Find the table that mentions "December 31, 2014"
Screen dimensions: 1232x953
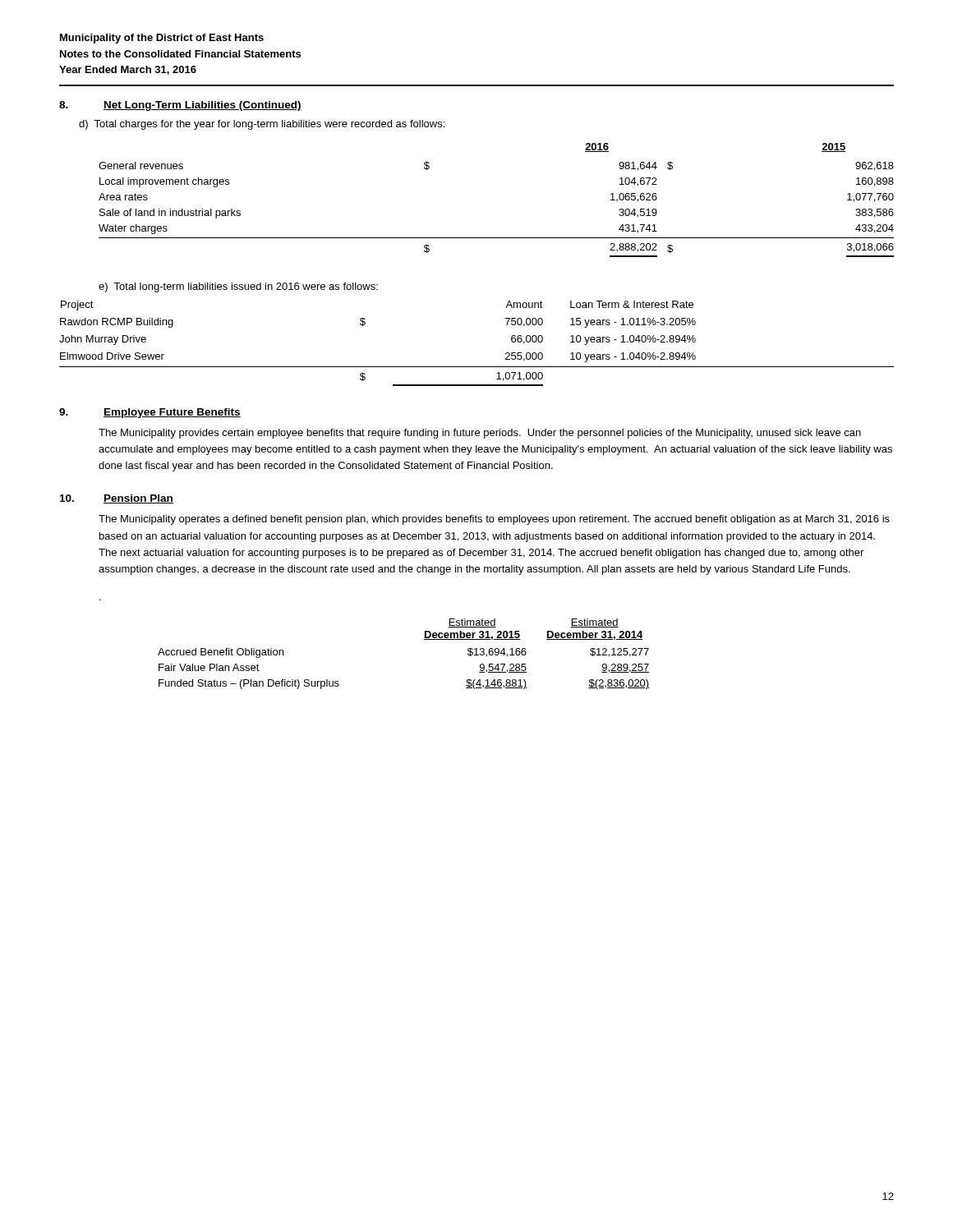click(x=526, y=653)
